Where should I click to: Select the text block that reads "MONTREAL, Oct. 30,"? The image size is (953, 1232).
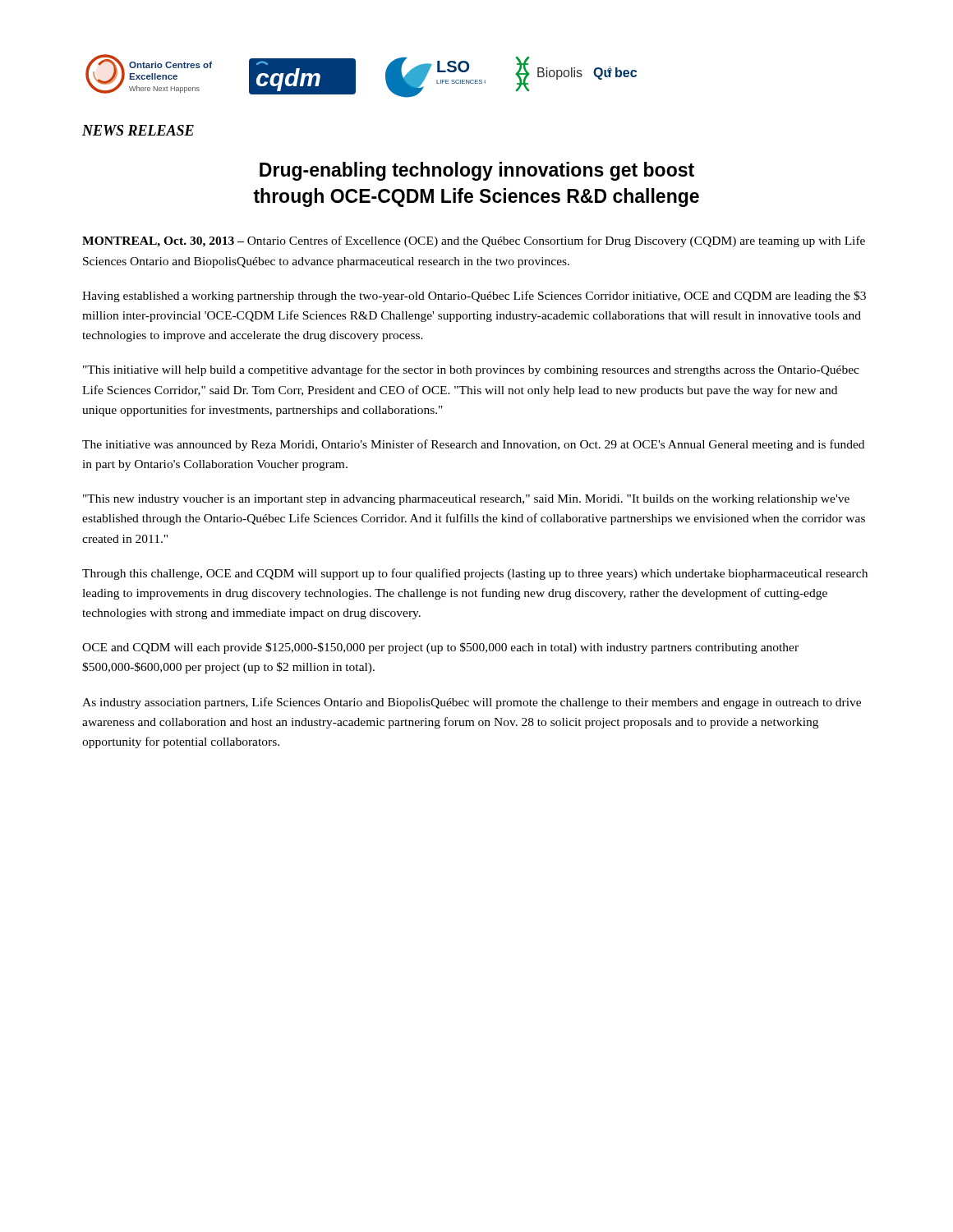click(474, 251)
